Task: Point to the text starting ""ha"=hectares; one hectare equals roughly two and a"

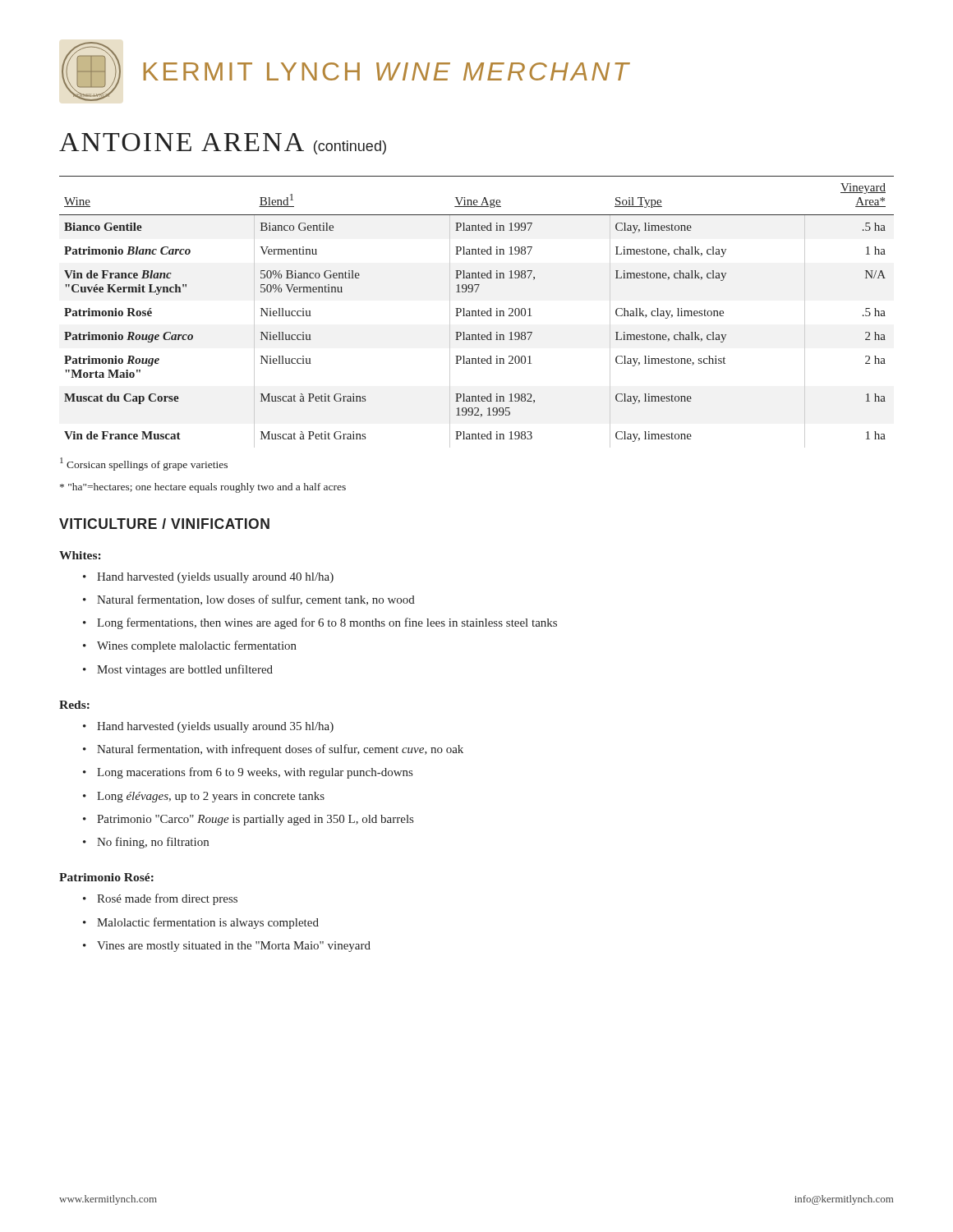Action: click(x=203, y=487)
